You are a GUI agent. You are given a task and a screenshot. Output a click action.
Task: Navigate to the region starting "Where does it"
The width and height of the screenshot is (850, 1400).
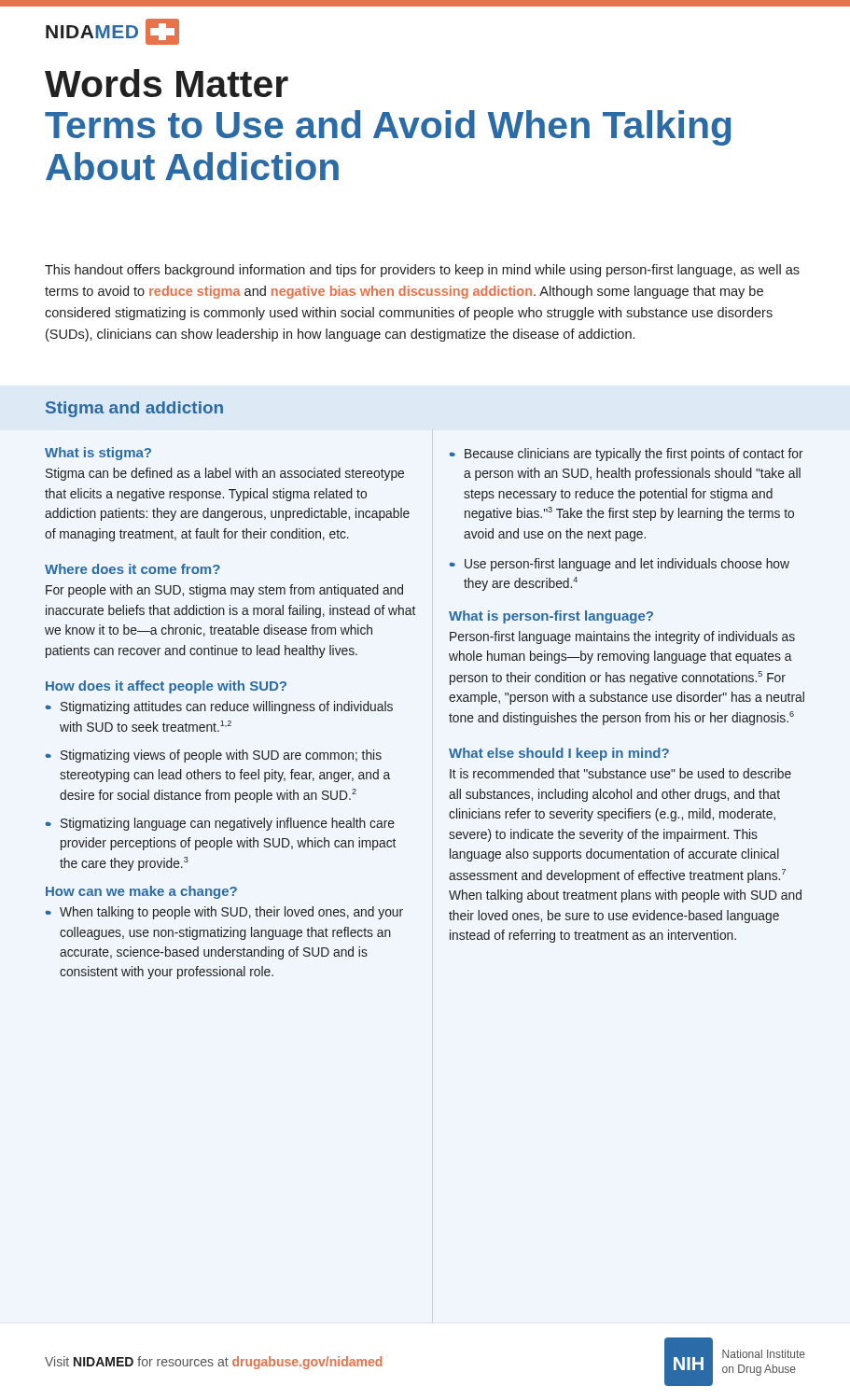click(133, 569)
